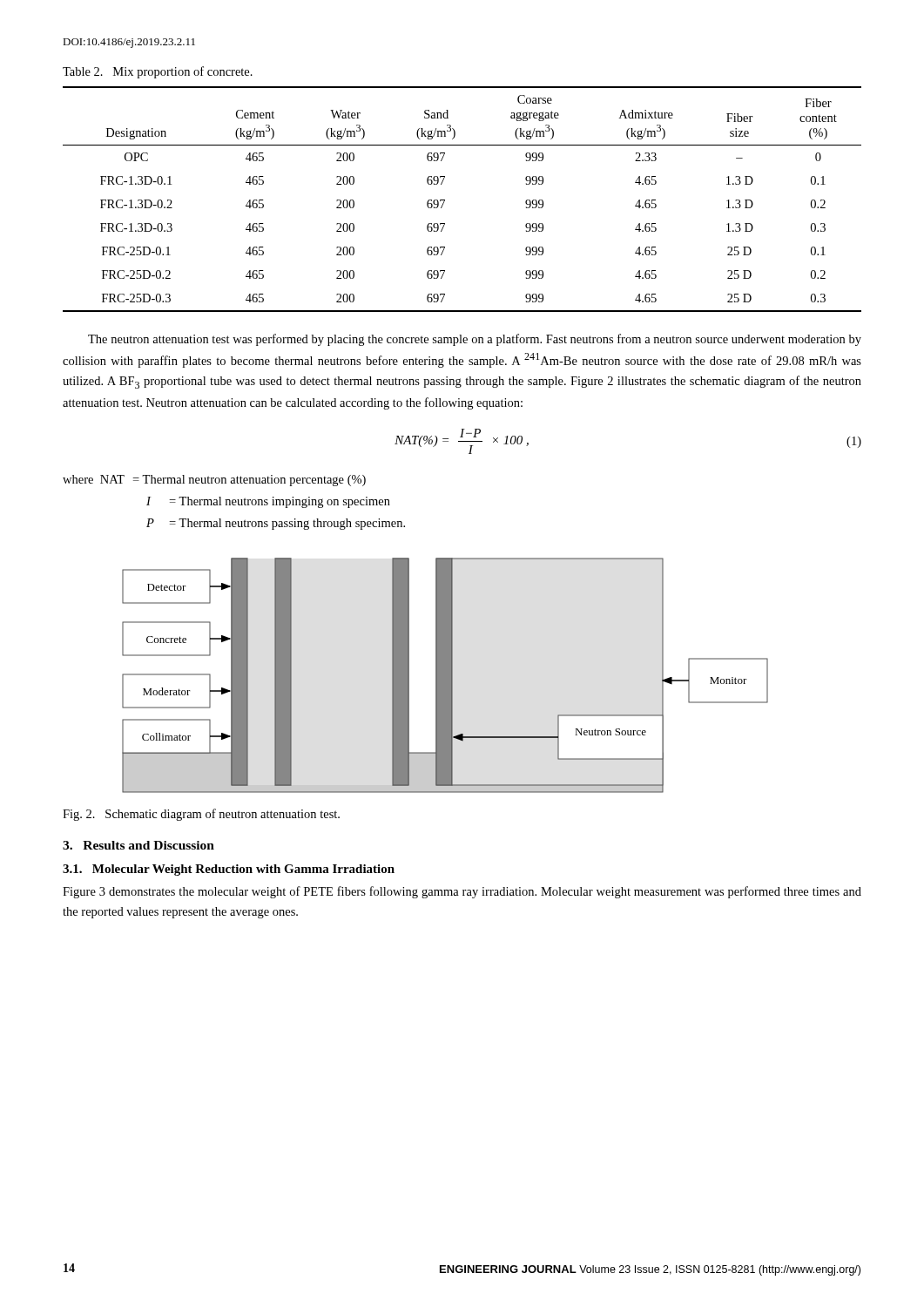Locate a schematic

pyautogui.click(x=462, y=674)
